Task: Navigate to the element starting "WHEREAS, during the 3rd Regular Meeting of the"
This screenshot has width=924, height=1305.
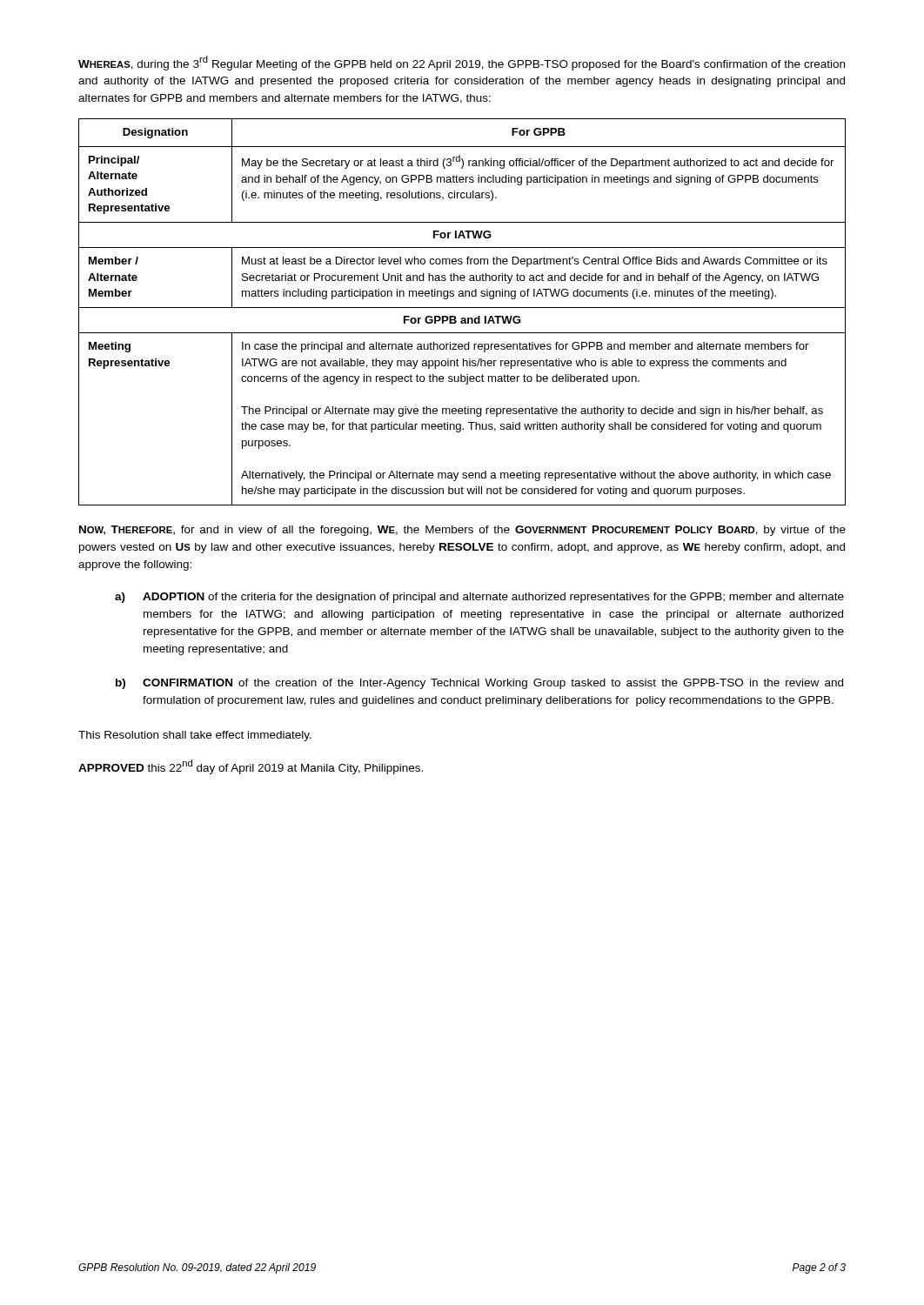Action: (x=462, y=79)
